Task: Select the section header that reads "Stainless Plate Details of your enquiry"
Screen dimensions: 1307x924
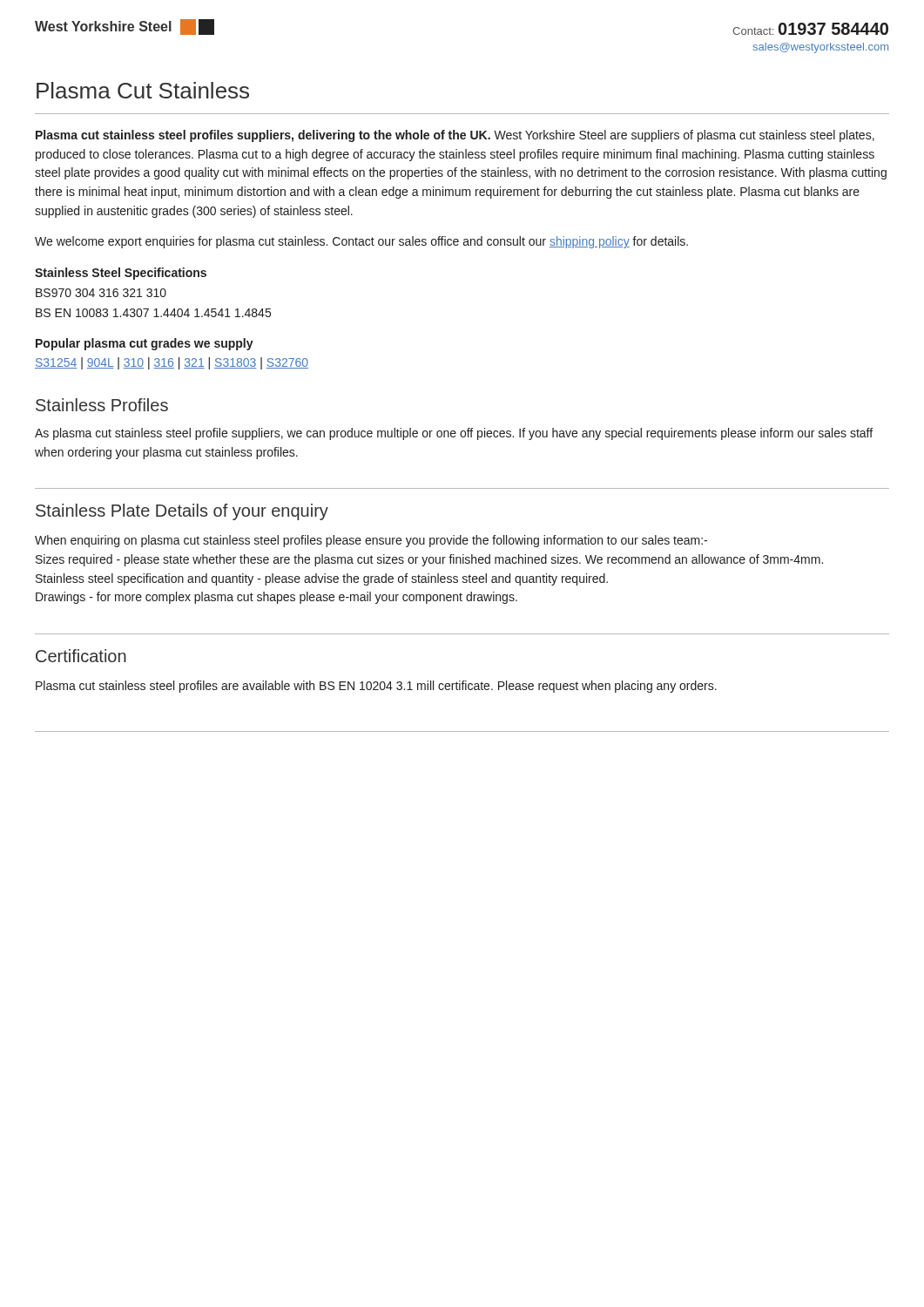Action: click(x=182, y=512)
